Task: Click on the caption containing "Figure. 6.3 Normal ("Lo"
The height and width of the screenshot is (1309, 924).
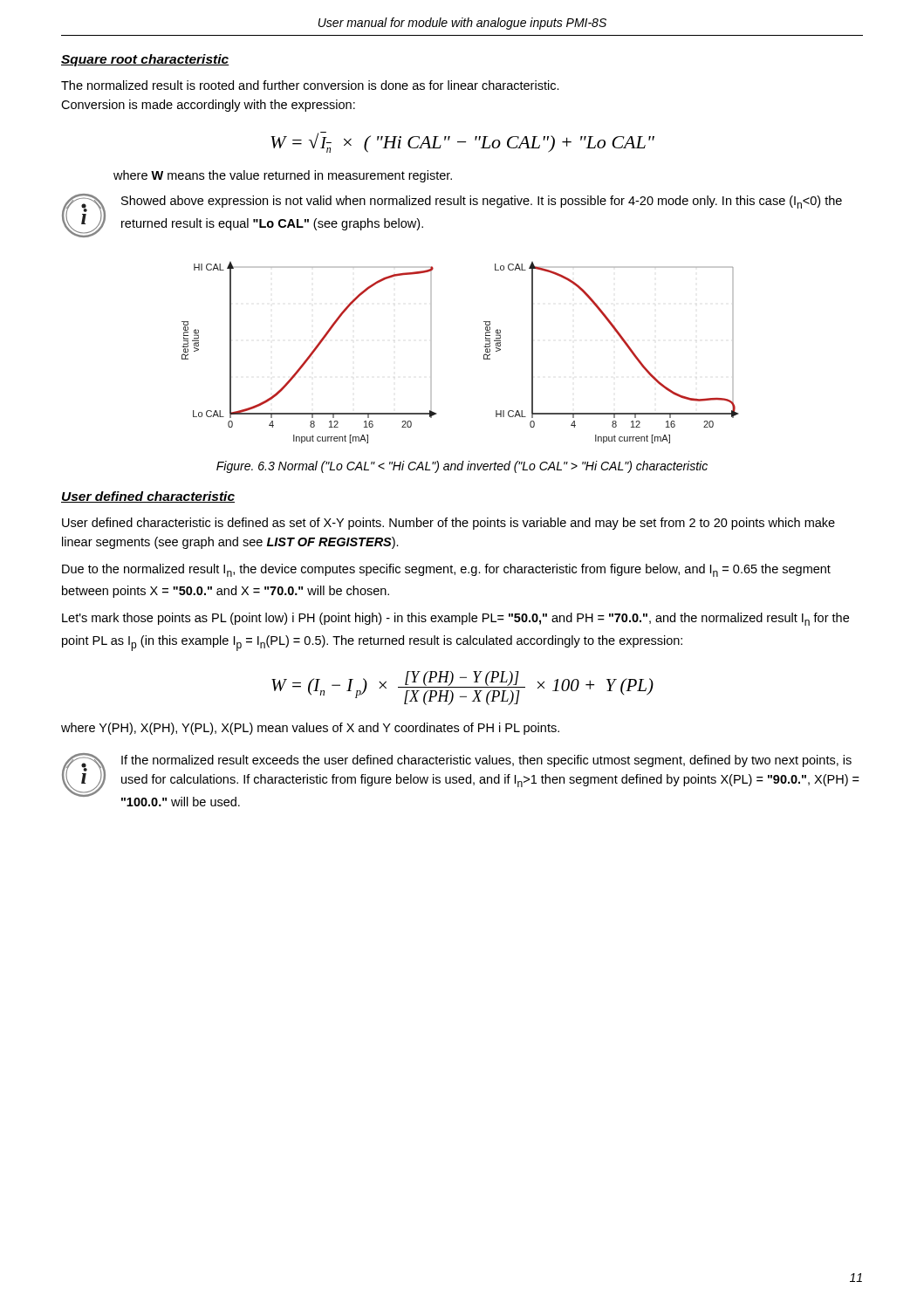Action: click(x=462, y=466)
